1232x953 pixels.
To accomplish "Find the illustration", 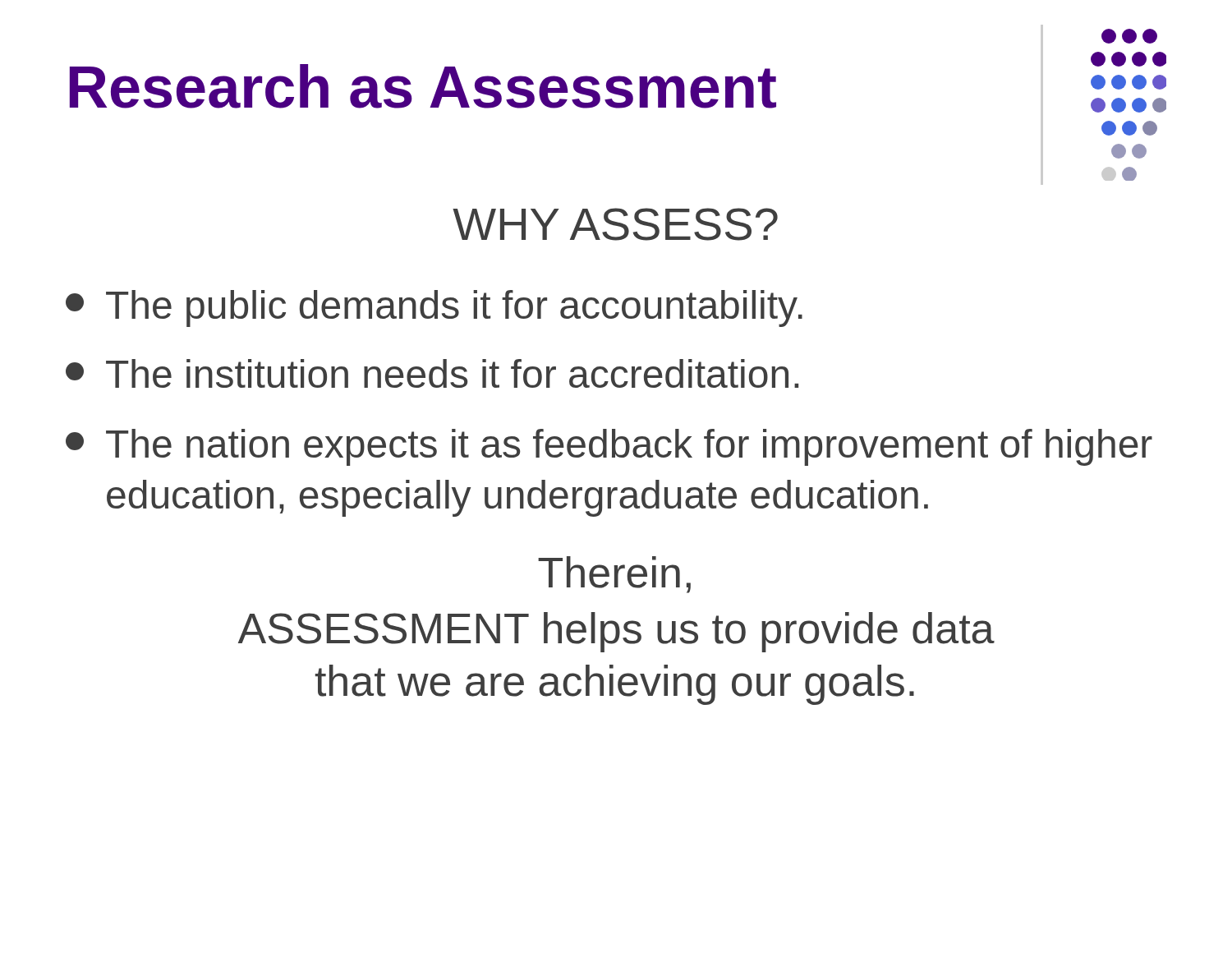I will 1109,103.
